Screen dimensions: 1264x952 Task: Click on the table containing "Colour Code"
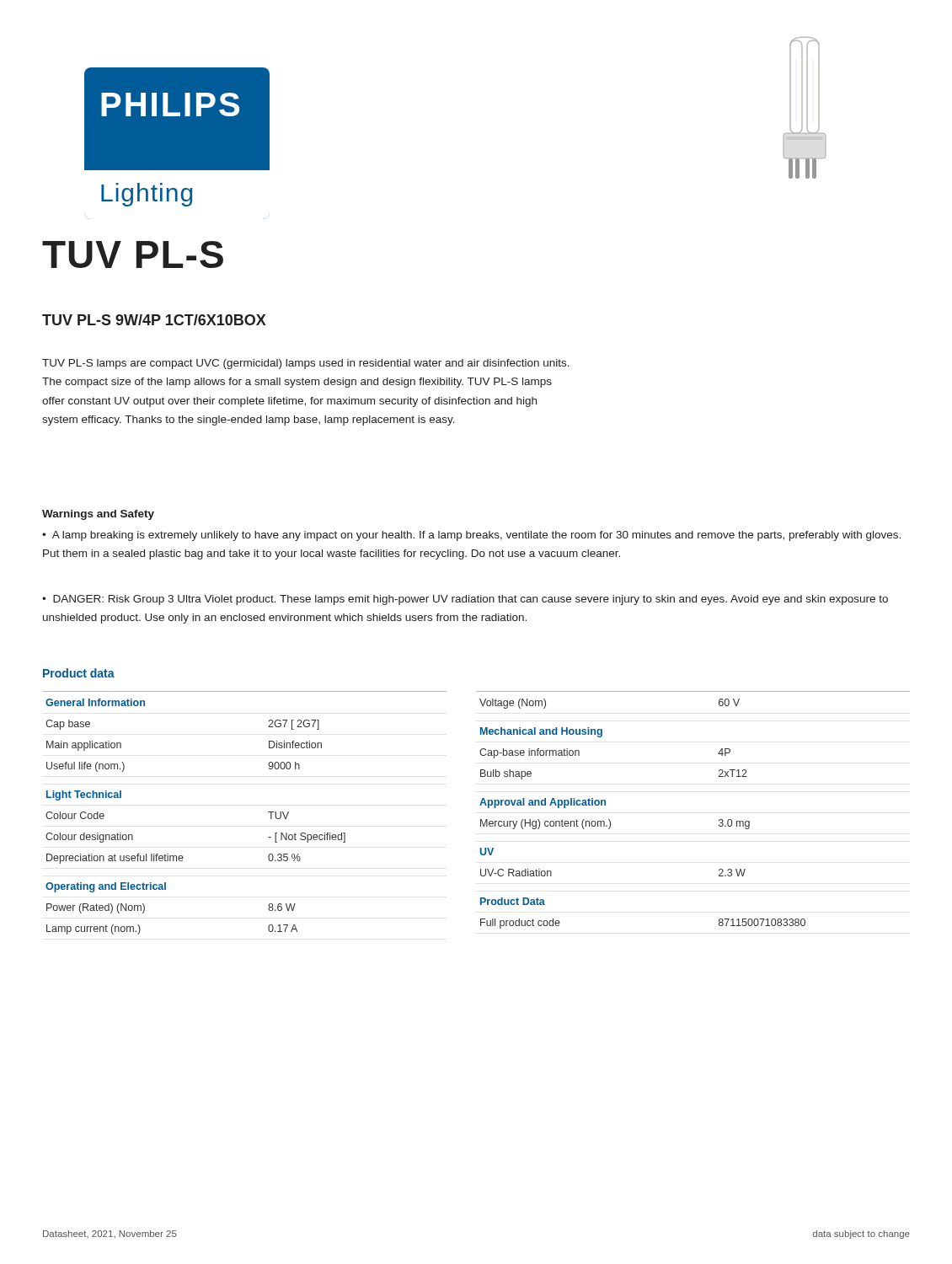[x=244, y=815]
